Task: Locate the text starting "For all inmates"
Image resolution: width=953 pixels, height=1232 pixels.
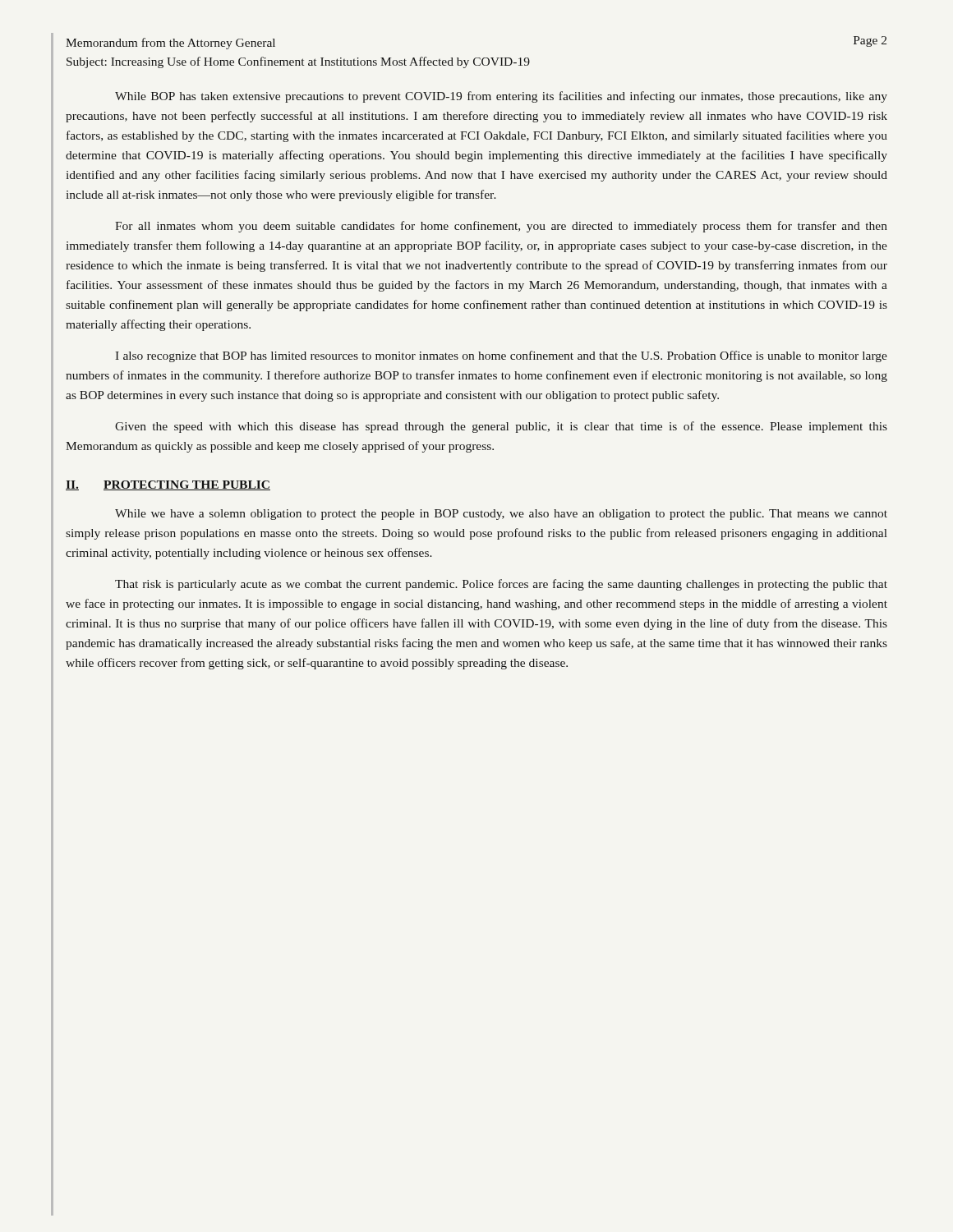Action: [x=476, y=274]
